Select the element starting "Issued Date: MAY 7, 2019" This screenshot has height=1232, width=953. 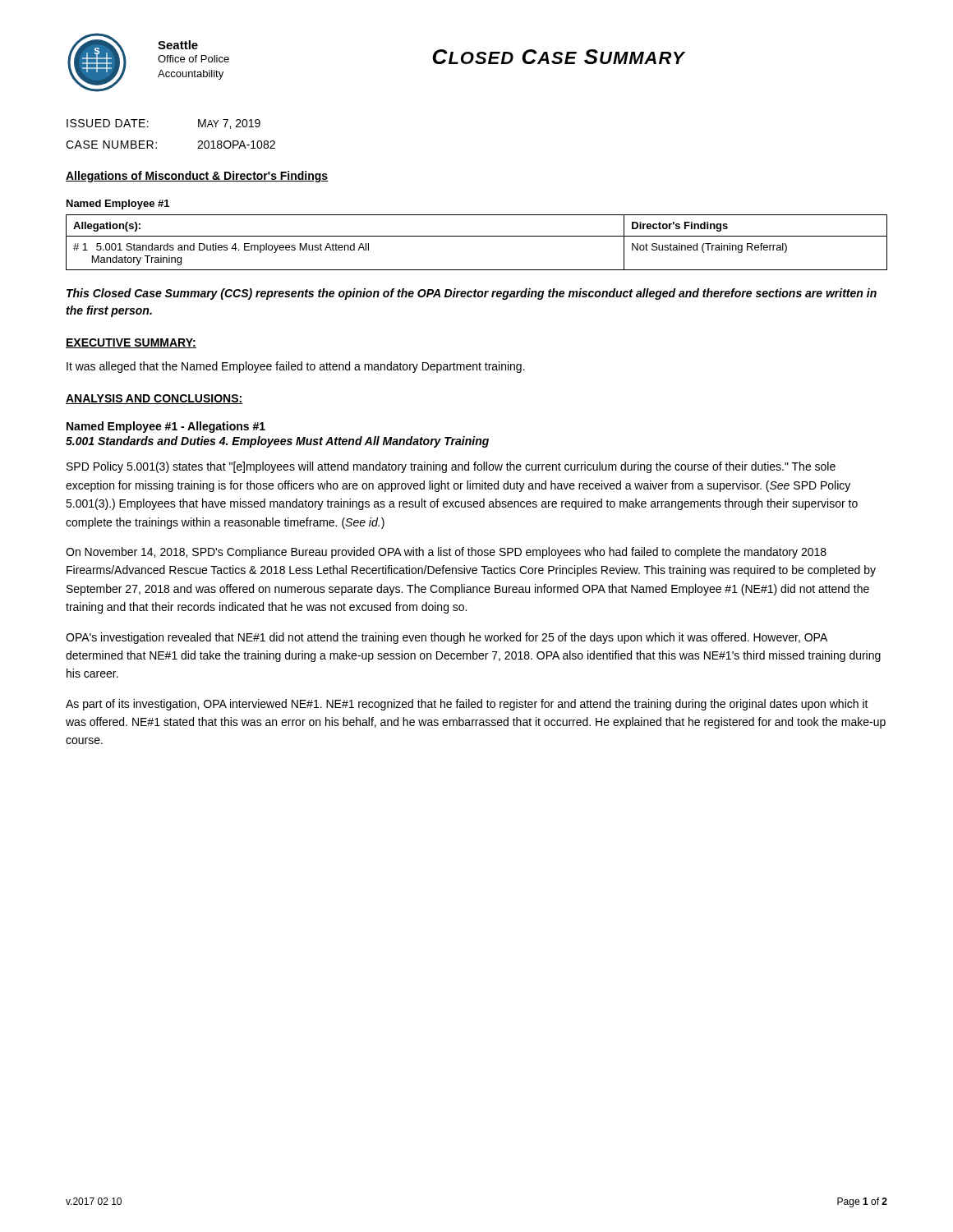coord(107,126)
